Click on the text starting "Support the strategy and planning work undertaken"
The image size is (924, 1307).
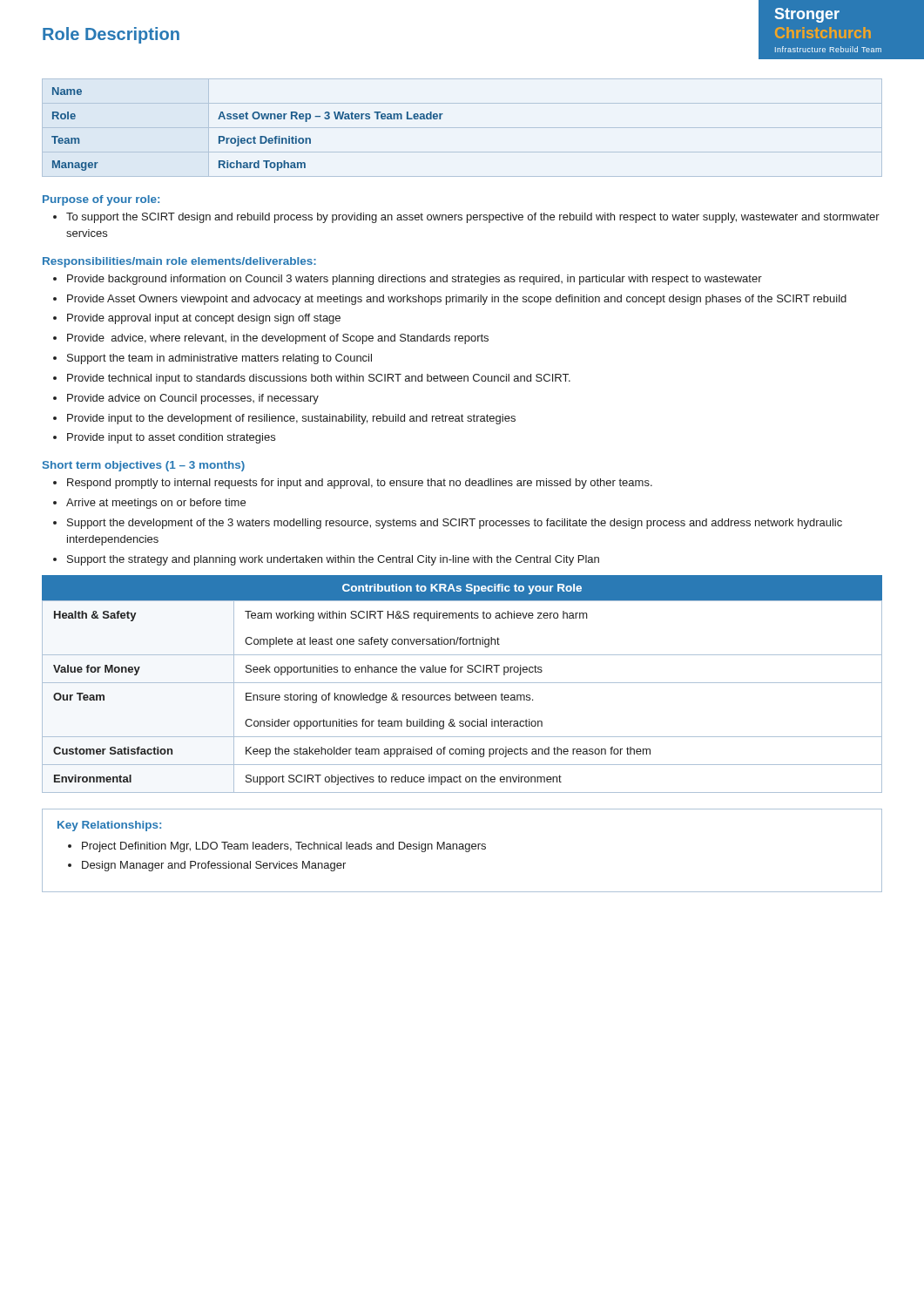click(x=333, y=559)
